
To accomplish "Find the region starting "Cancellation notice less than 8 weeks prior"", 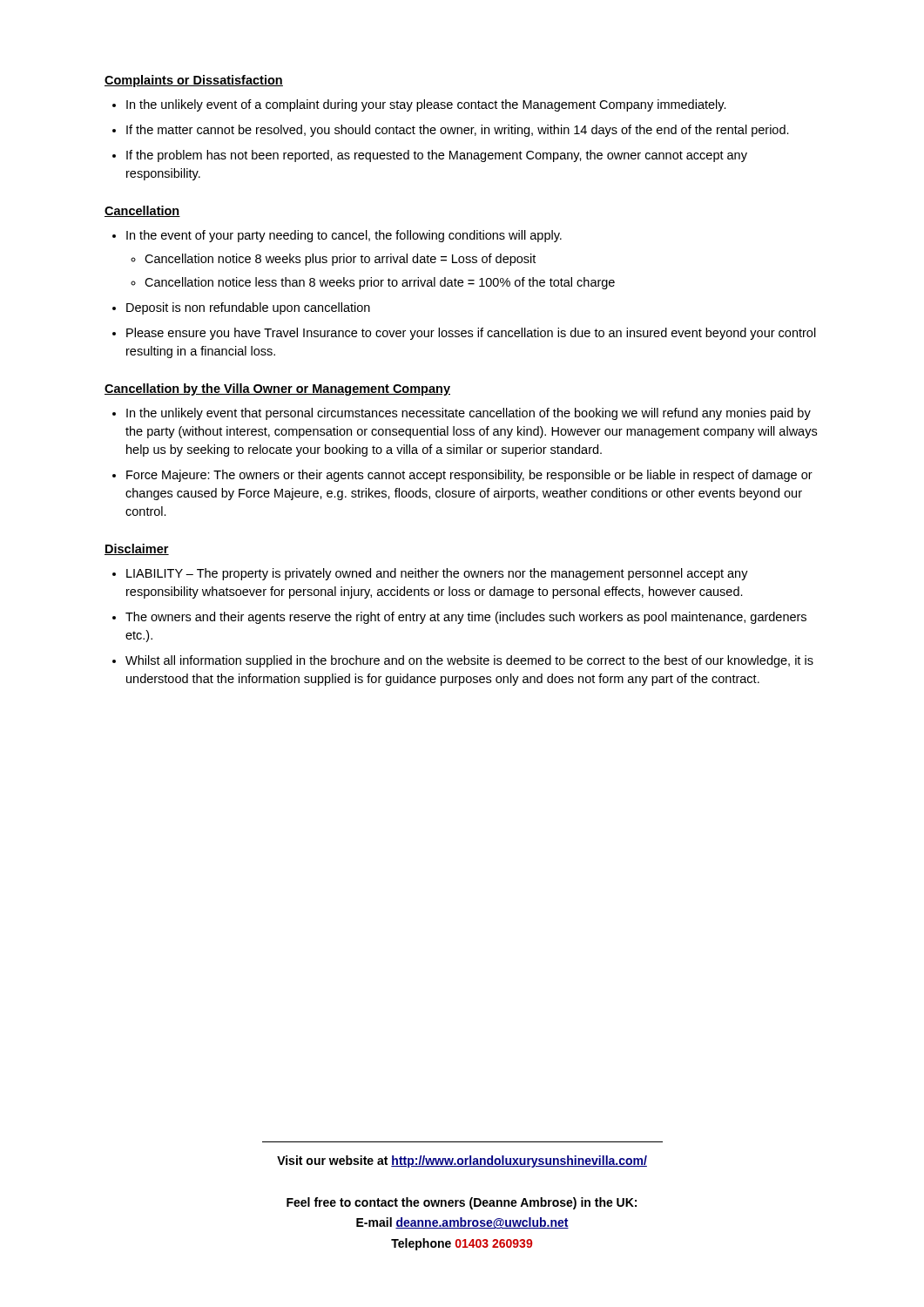I will coord(380,282).
